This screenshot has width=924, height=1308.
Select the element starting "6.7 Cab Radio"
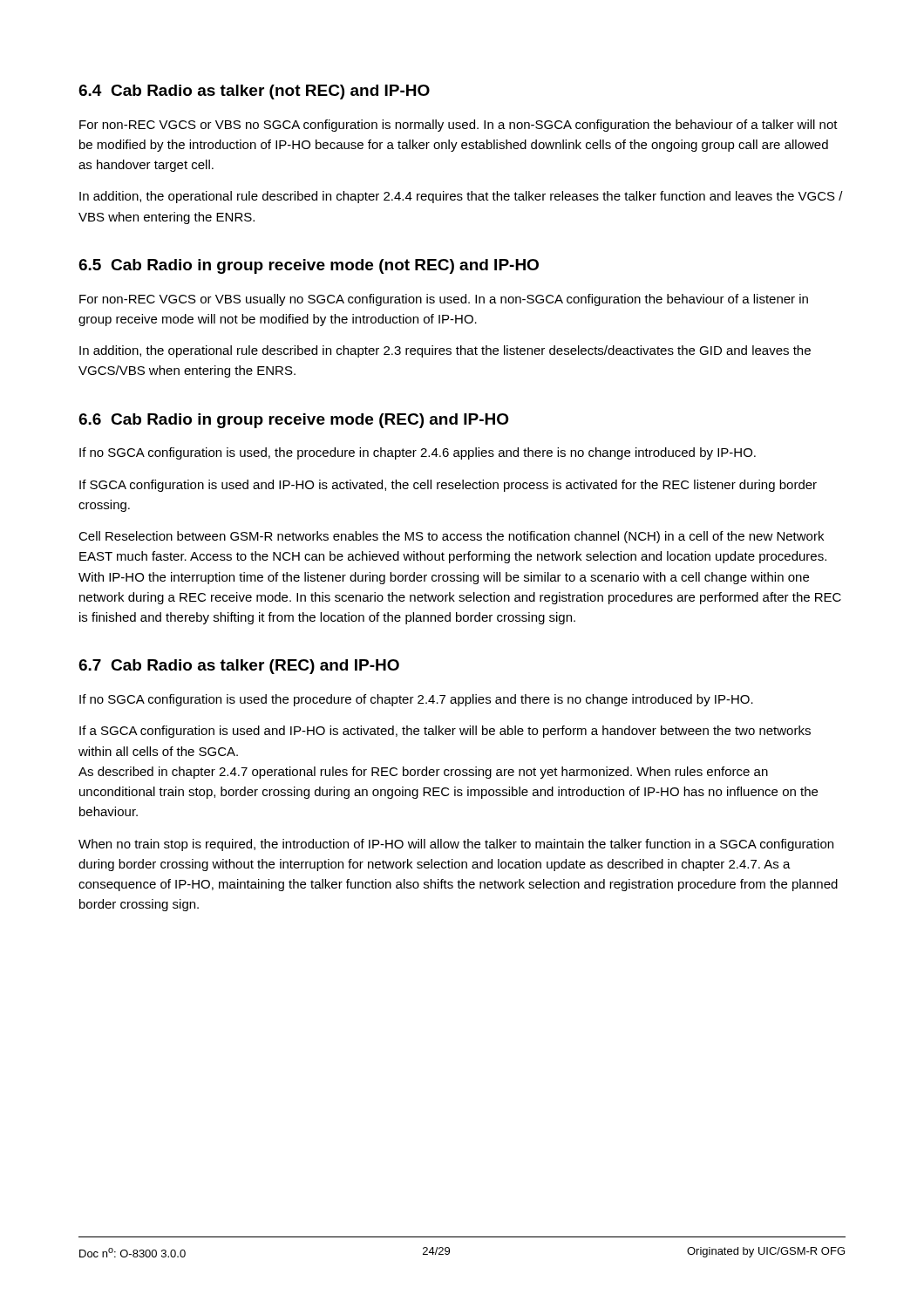(x=239, y=665)
